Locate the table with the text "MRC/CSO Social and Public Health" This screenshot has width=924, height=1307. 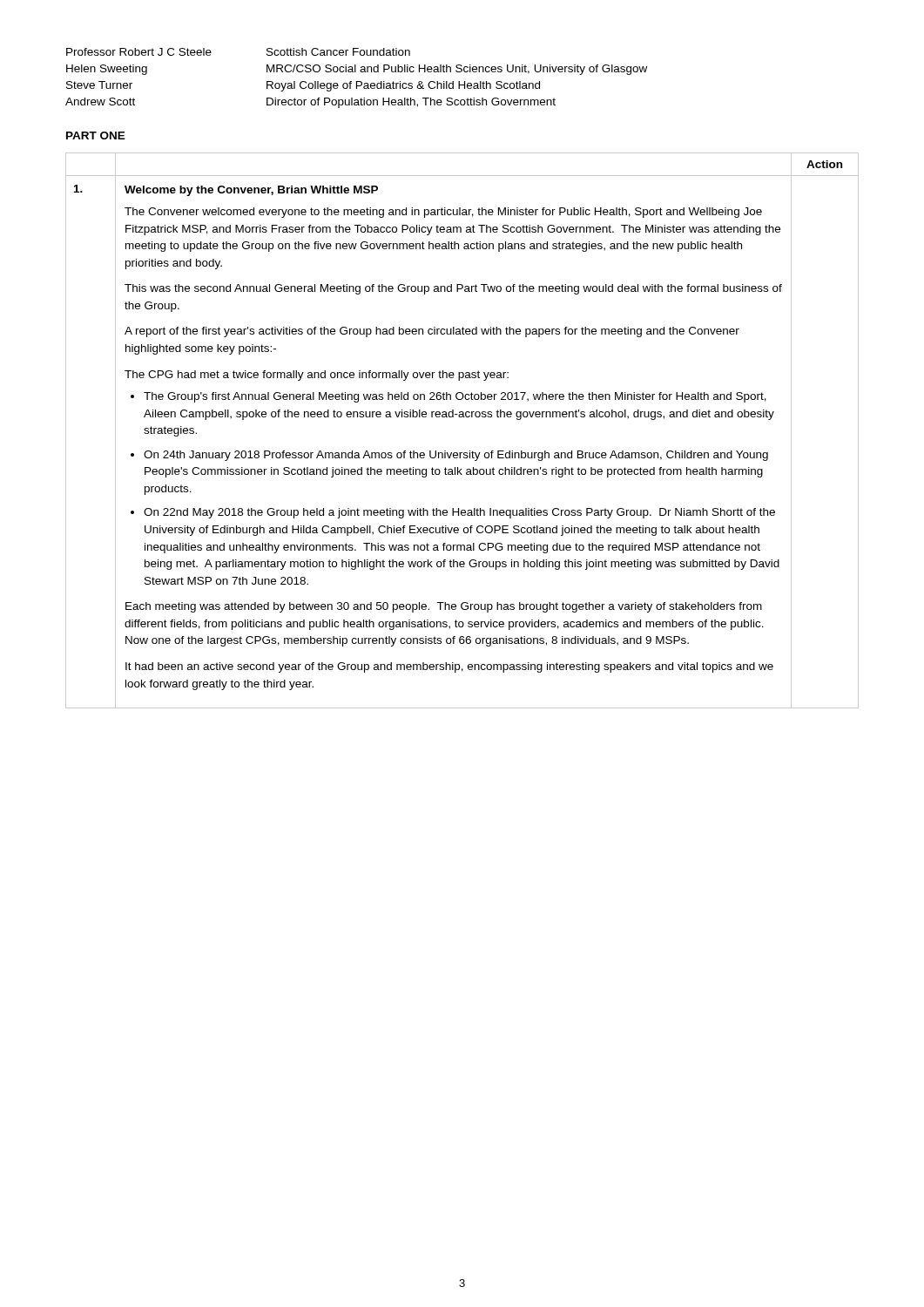click(x=462, y=77)
